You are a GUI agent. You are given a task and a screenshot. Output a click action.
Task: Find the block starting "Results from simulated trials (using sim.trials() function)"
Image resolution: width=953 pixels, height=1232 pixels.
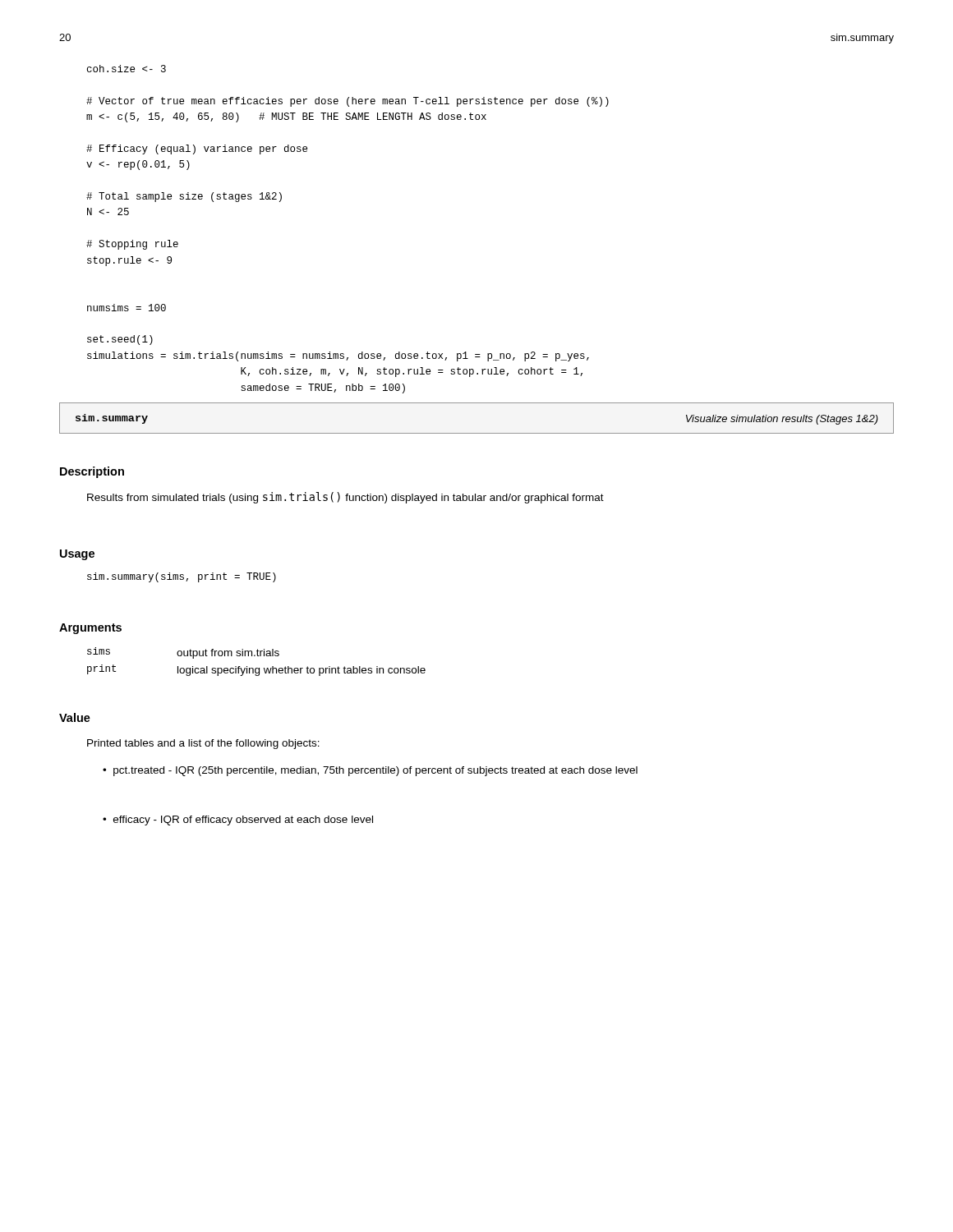345,497
